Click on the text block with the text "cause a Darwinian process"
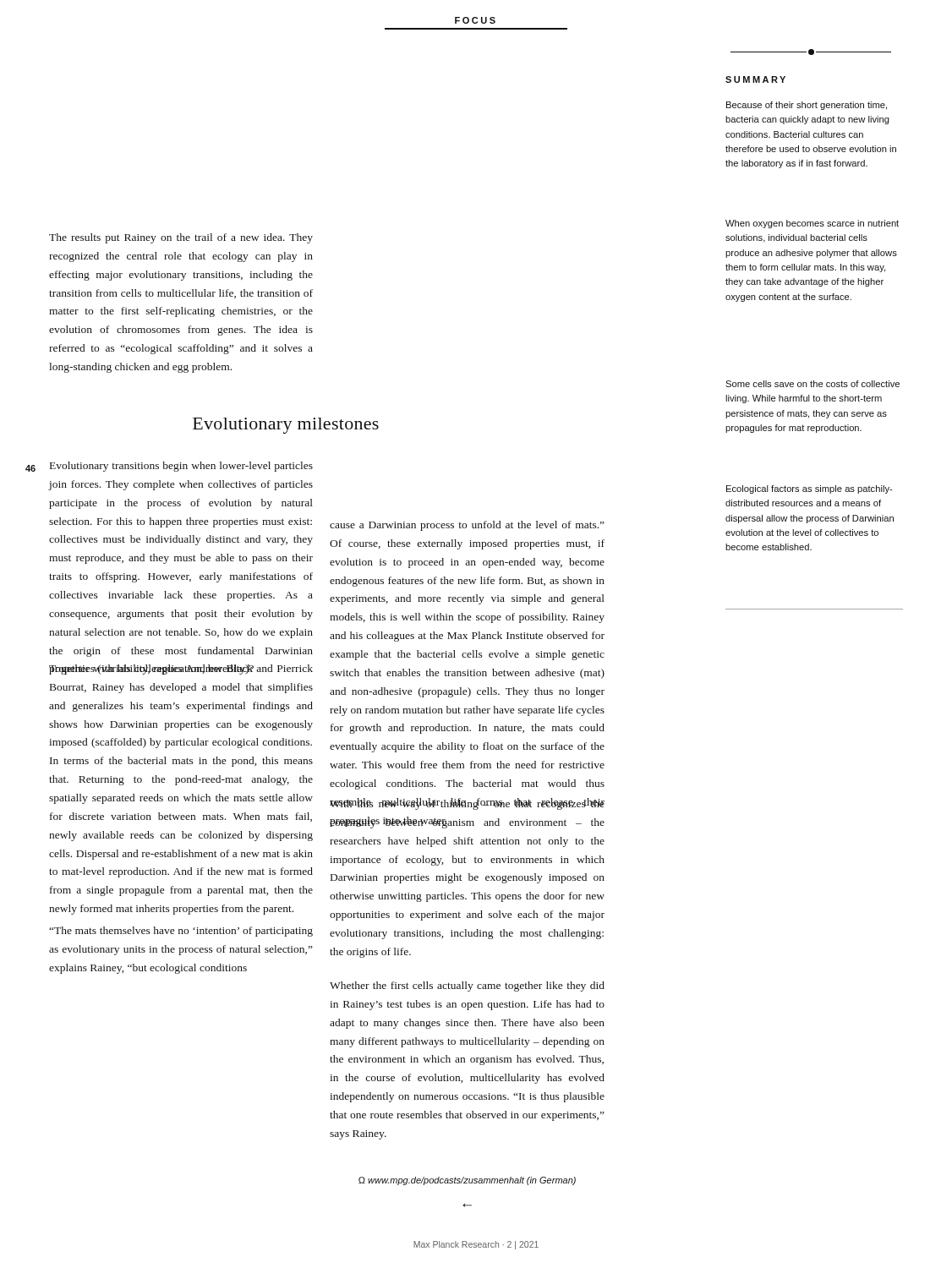The width and height of the screenshot is (952, 1268). (x=467, y=672)
